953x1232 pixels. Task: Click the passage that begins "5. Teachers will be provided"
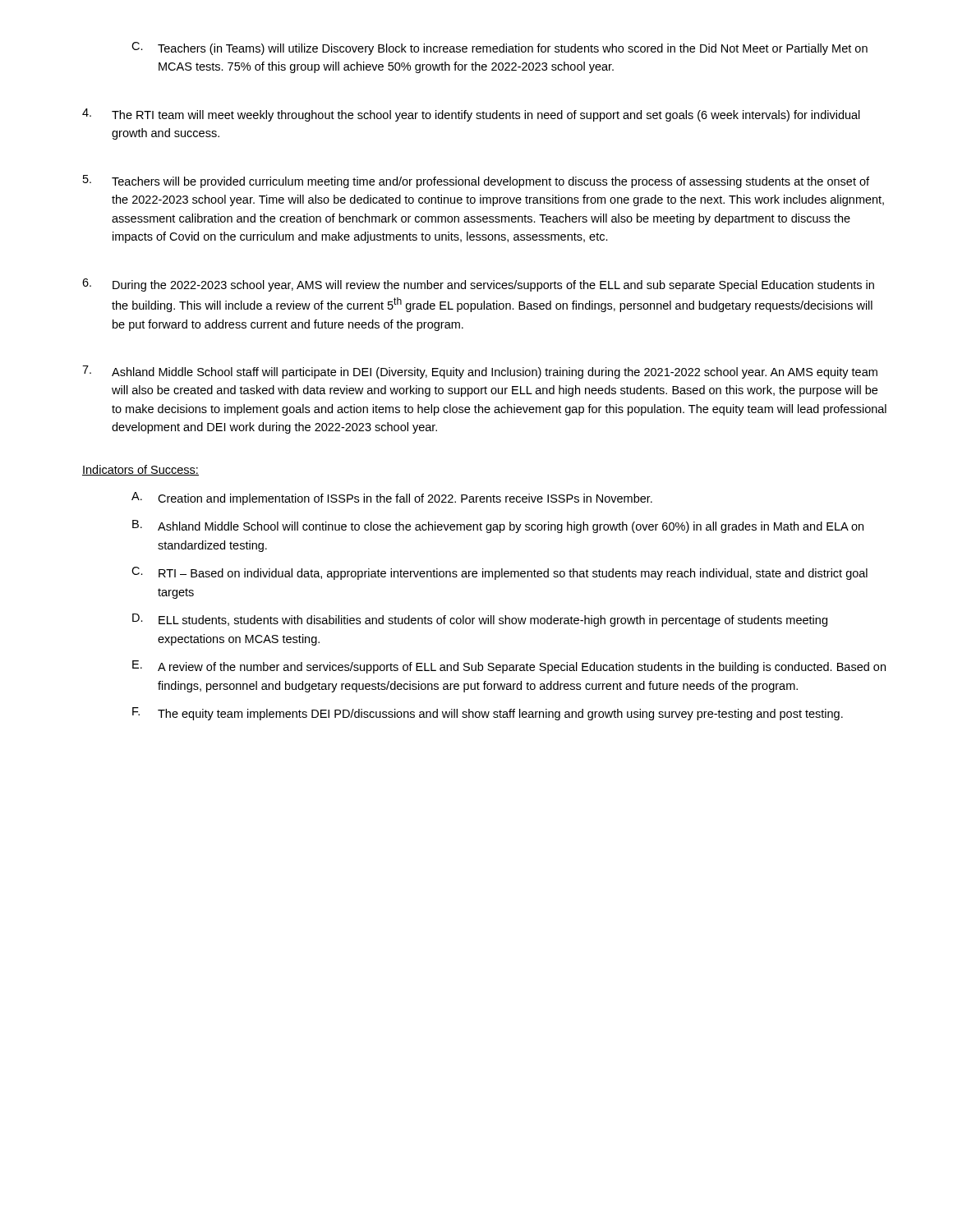click(485, 209)
